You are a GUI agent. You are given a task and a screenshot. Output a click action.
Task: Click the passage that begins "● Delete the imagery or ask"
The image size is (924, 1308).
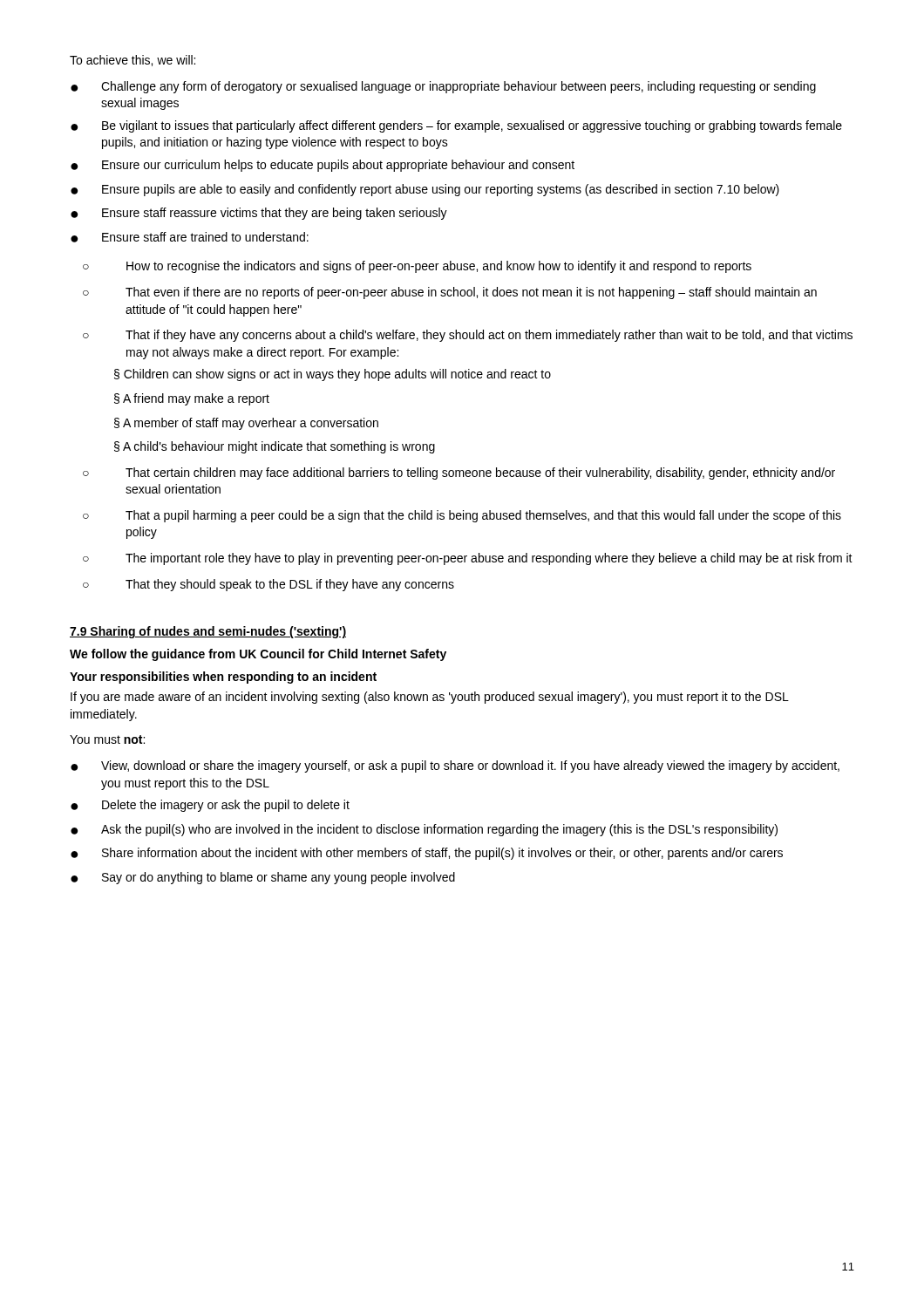point(210,806)
